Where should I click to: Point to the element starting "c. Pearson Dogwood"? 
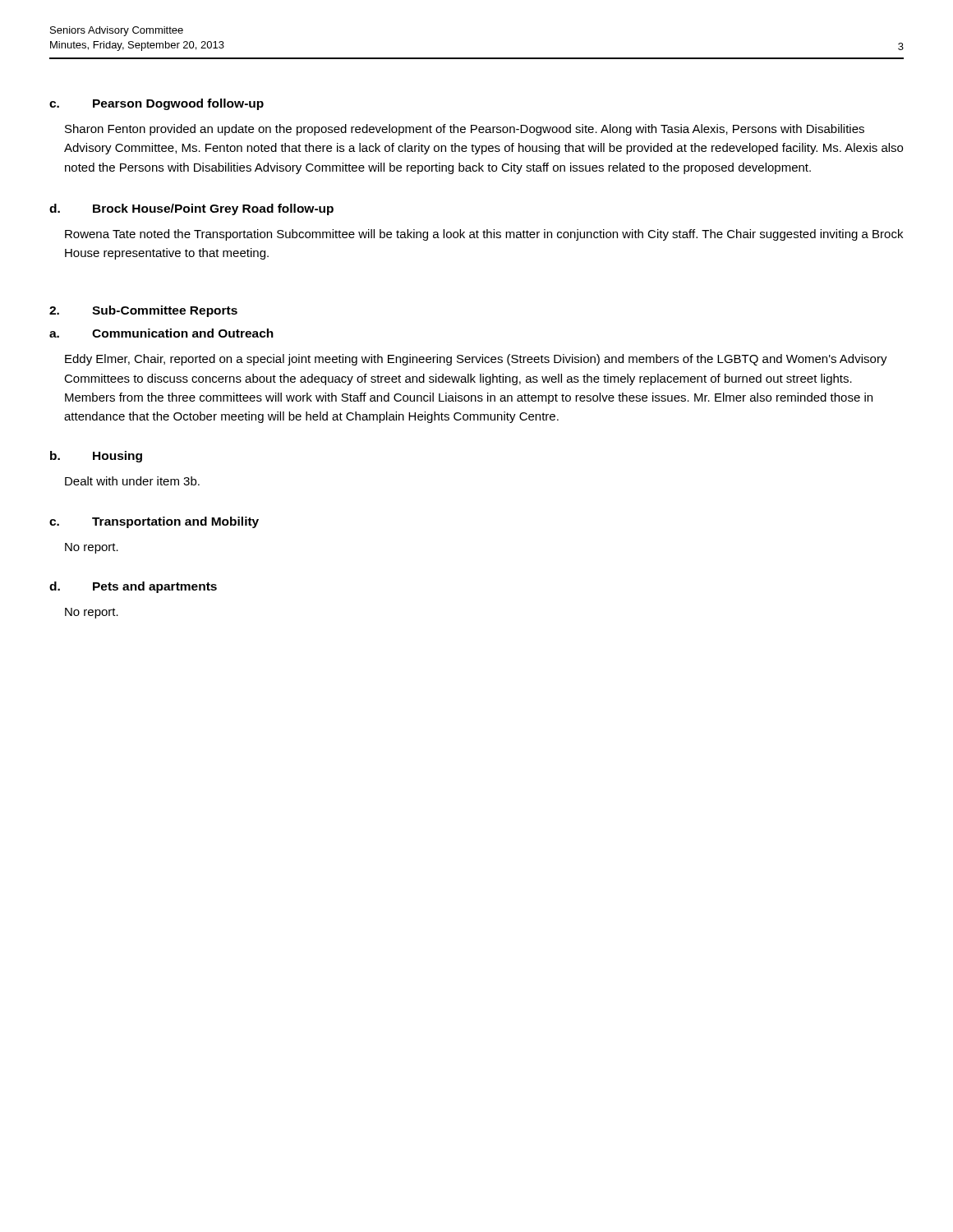coord(157,103)
